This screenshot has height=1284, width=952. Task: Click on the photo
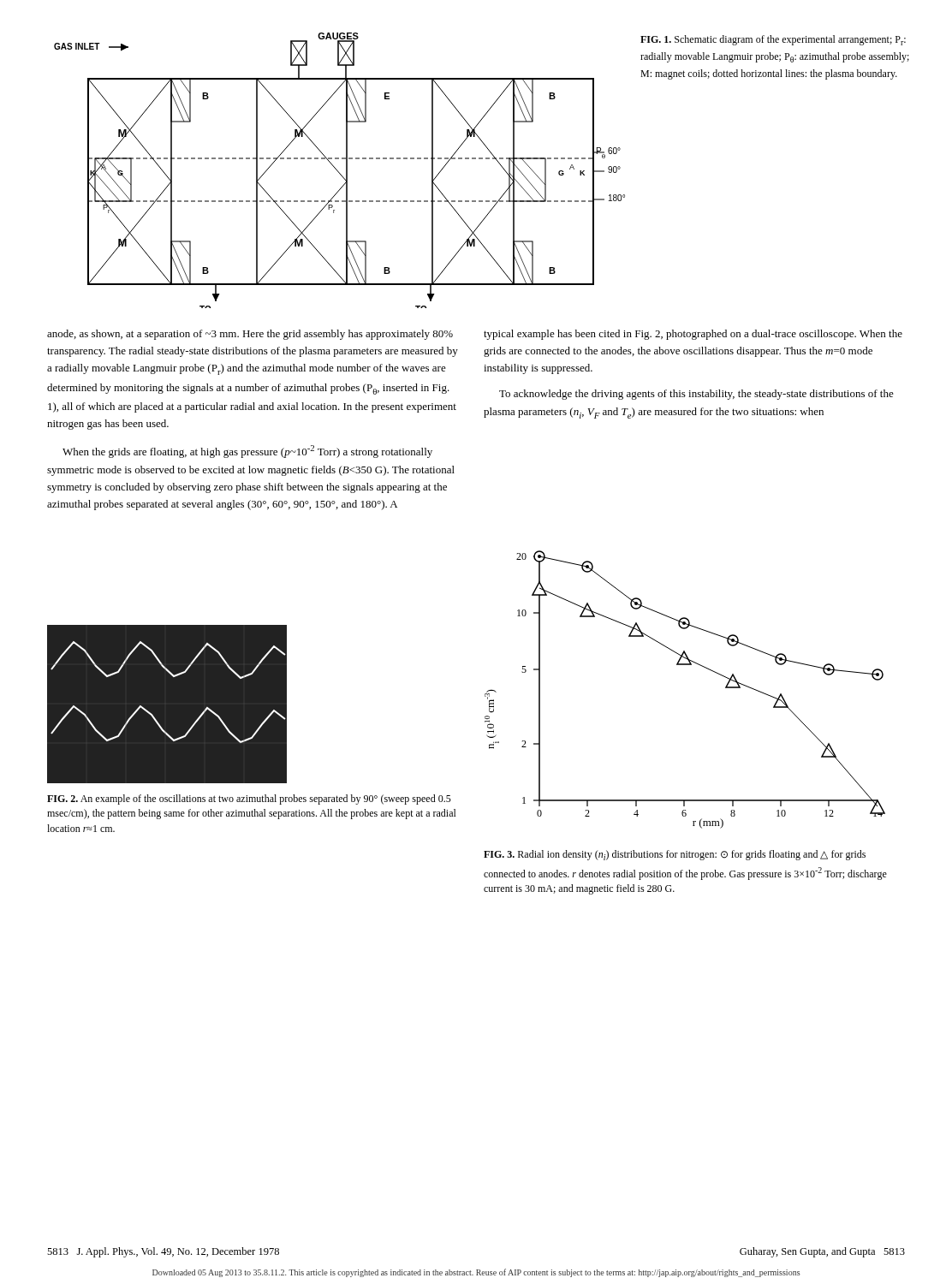click(167, 704)
